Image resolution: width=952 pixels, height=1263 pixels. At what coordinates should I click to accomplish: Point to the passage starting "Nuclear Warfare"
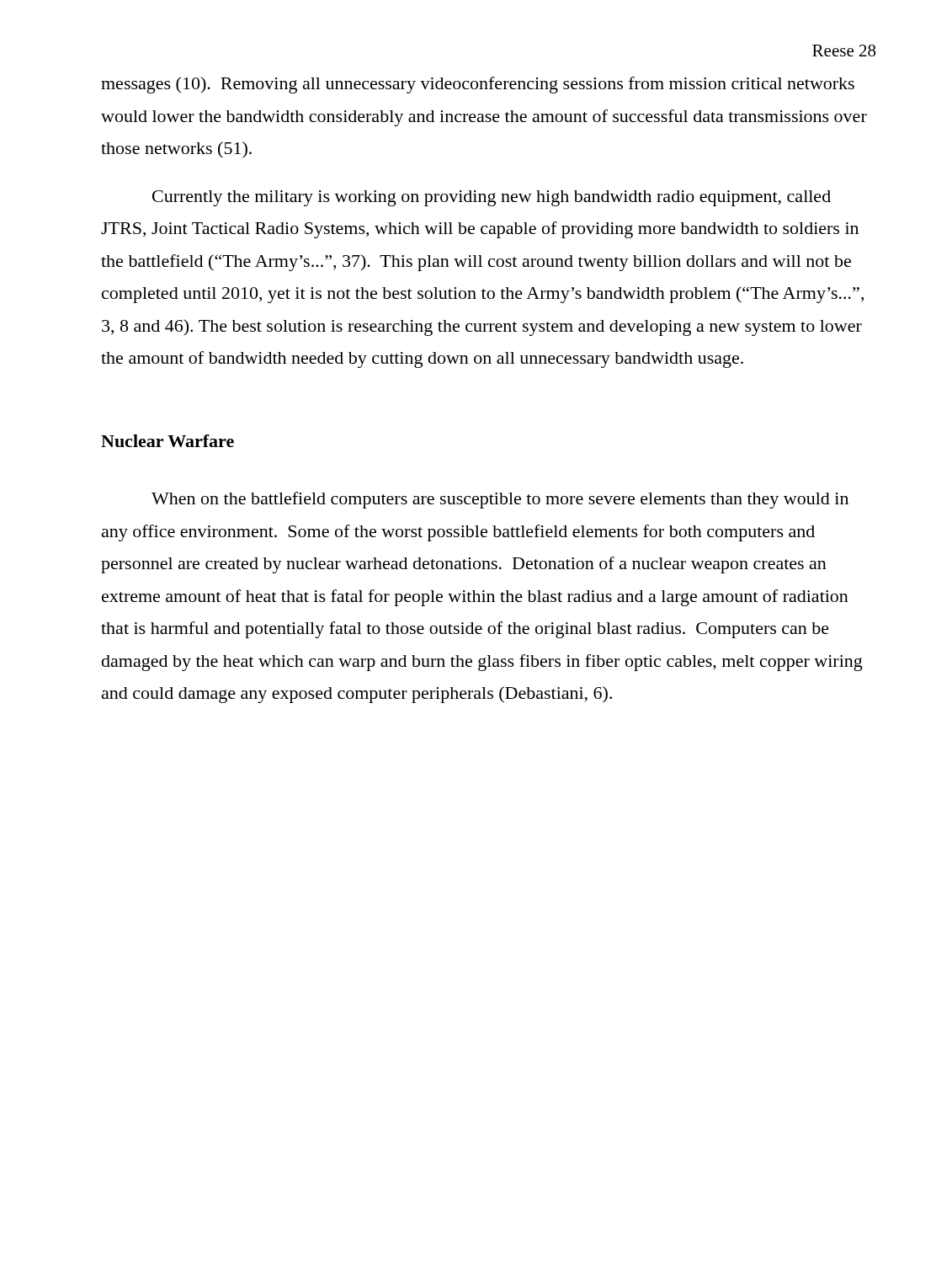pos(168,440)
